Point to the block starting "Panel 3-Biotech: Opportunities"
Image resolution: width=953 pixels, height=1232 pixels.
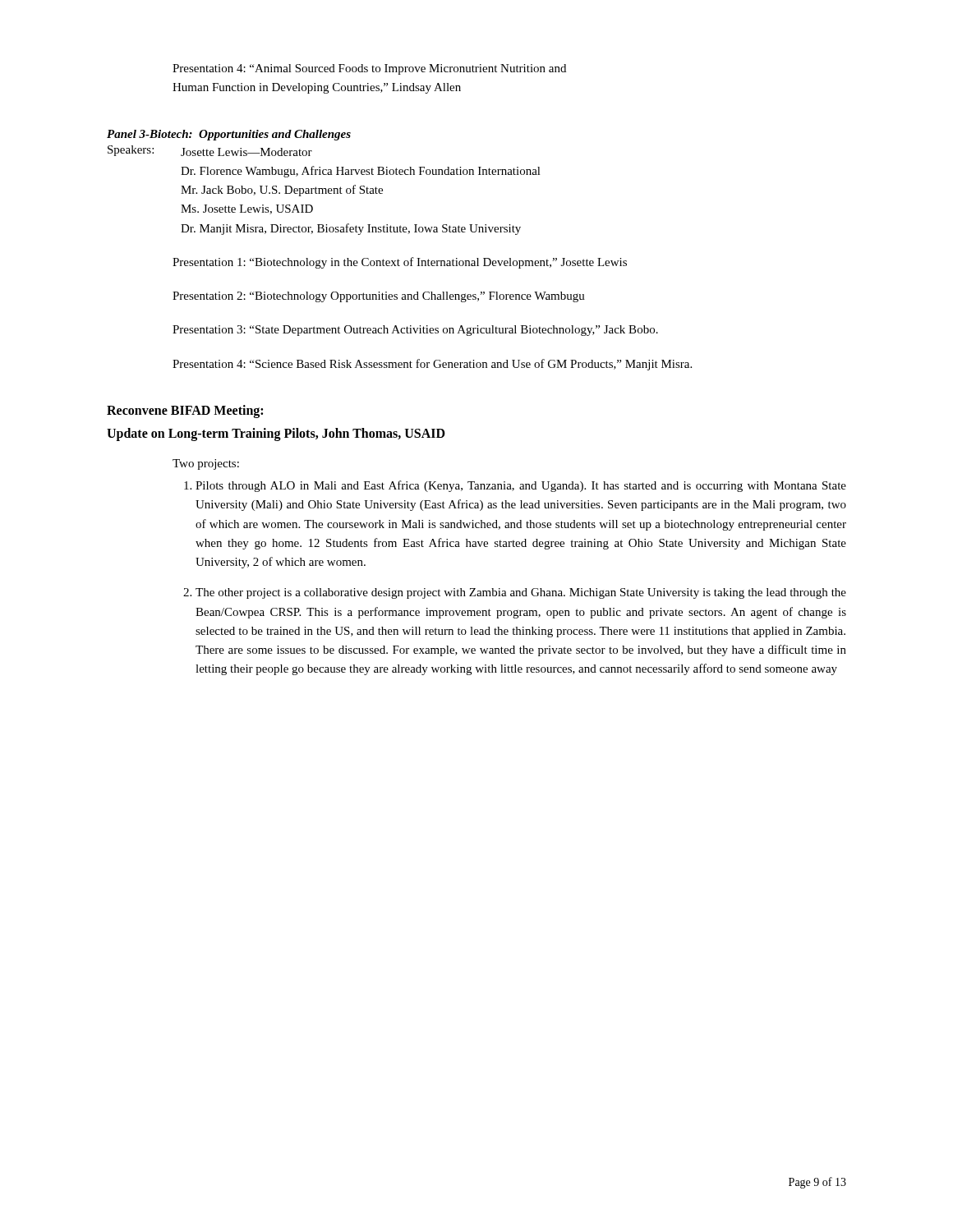[229, 133]
